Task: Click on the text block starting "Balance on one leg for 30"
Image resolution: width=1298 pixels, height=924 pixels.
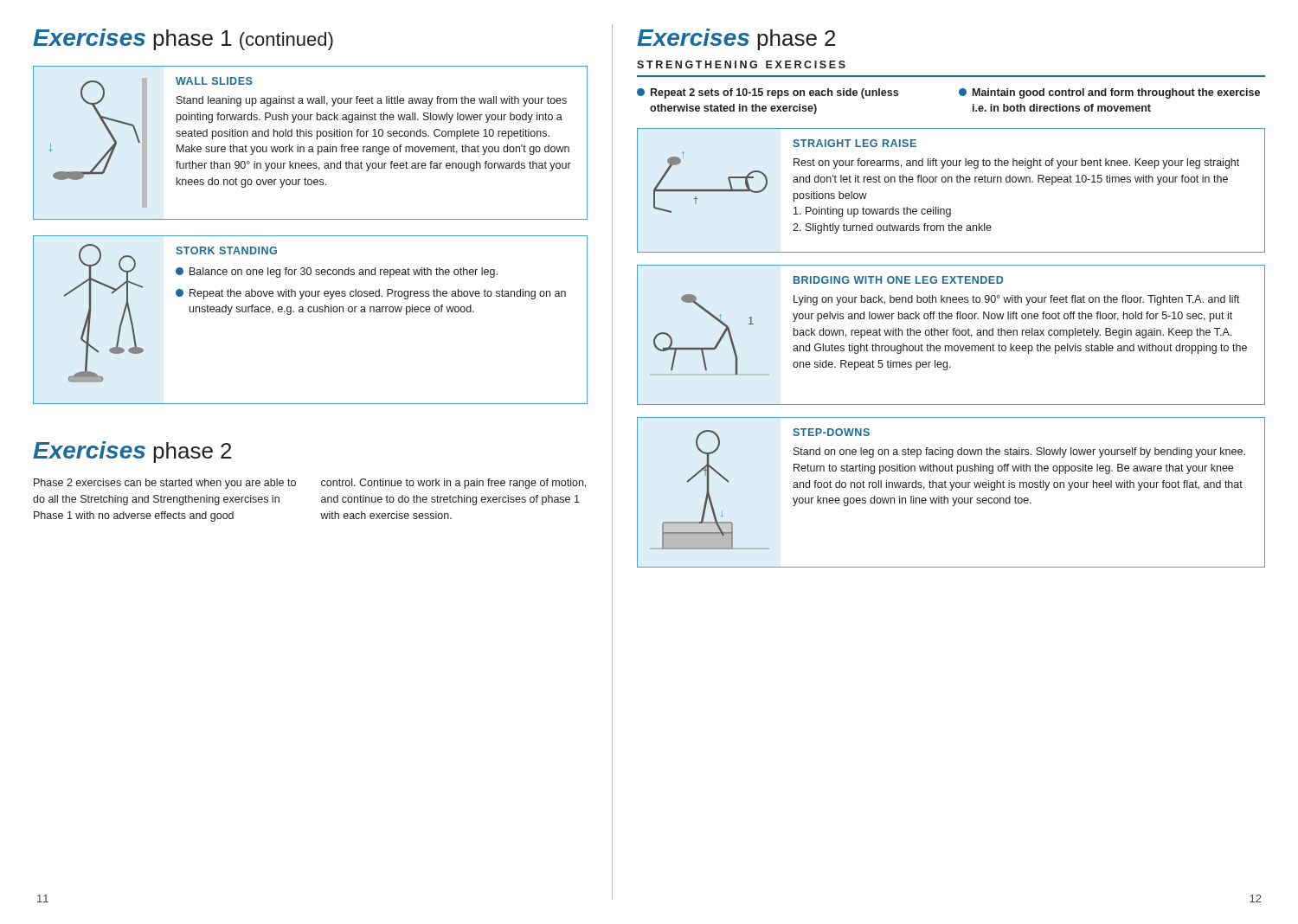Action: 337,272
